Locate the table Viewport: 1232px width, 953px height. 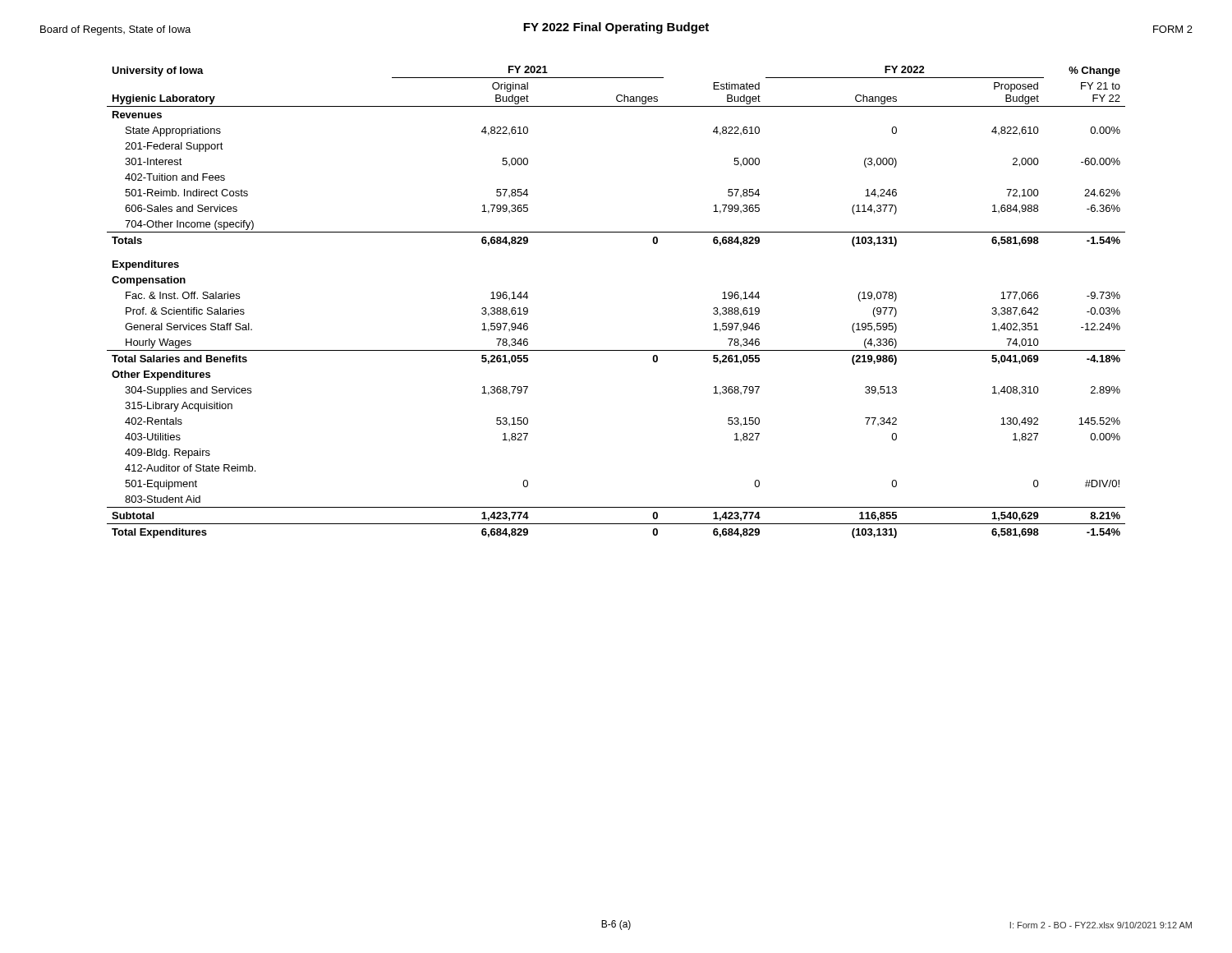click(616, 301)
